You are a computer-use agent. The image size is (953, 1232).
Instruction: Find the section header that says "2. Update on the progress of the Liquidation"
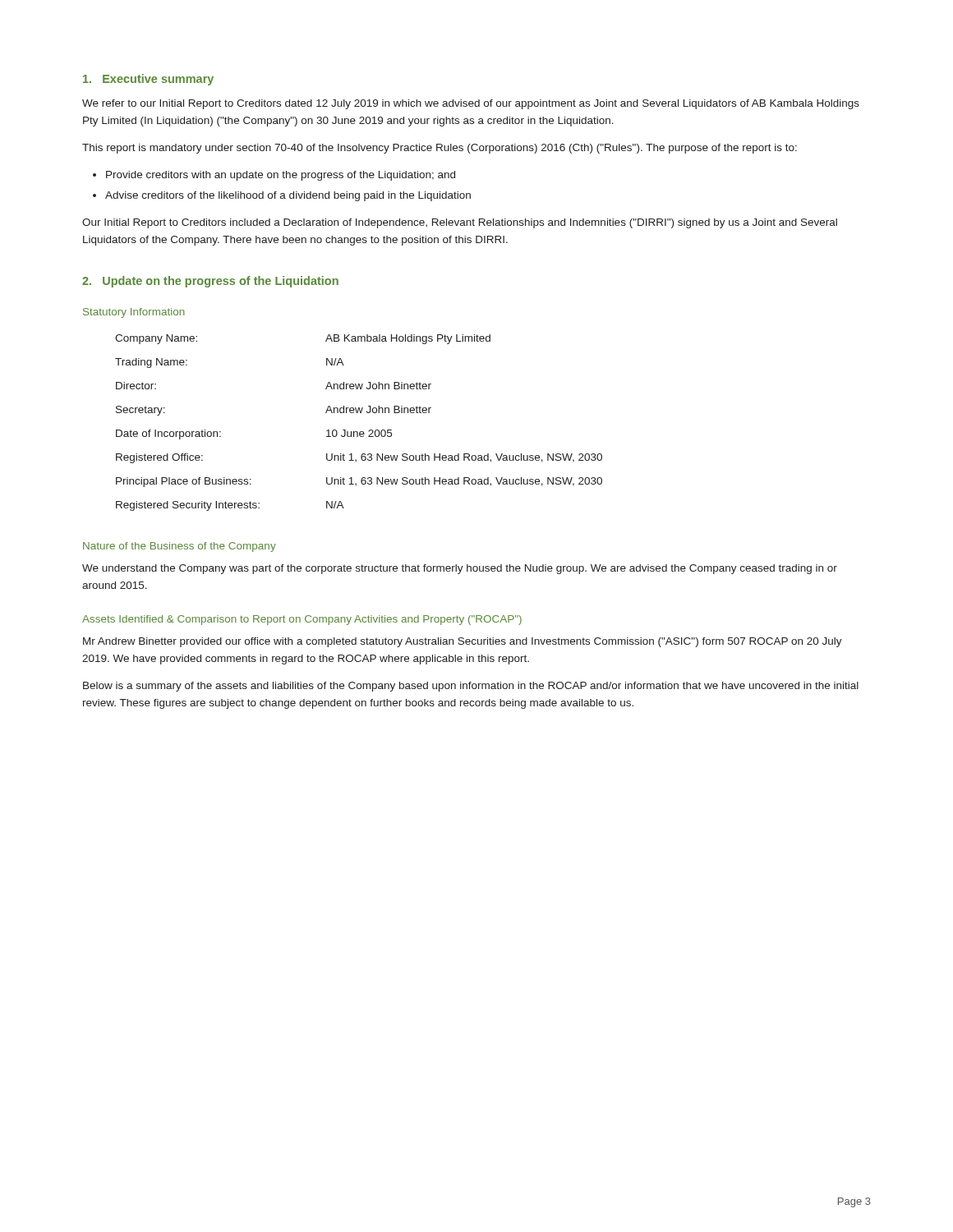click(211, 281)
